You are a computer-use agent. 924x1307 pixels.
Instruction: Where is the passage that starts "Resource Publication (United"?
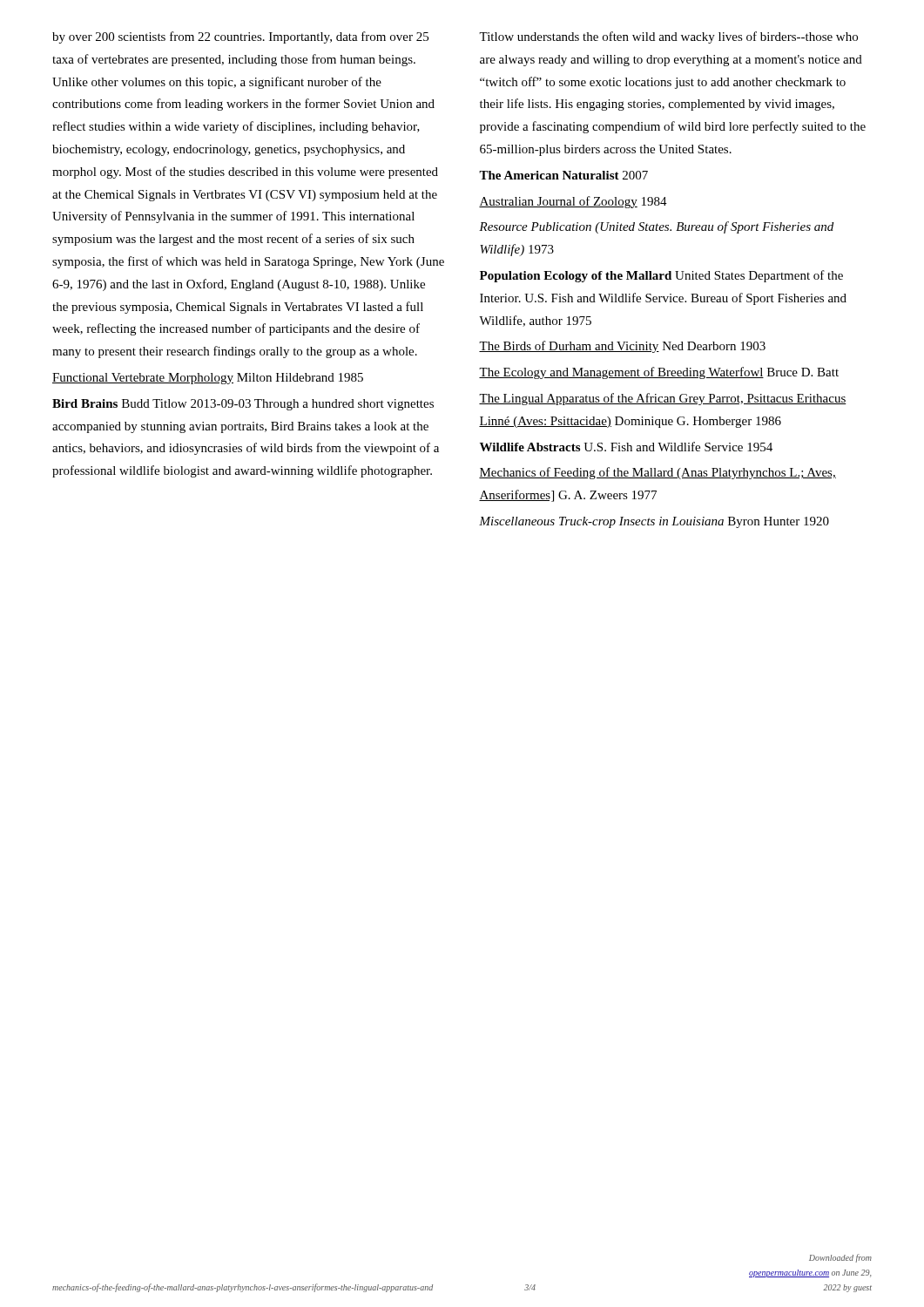[676, 239]
